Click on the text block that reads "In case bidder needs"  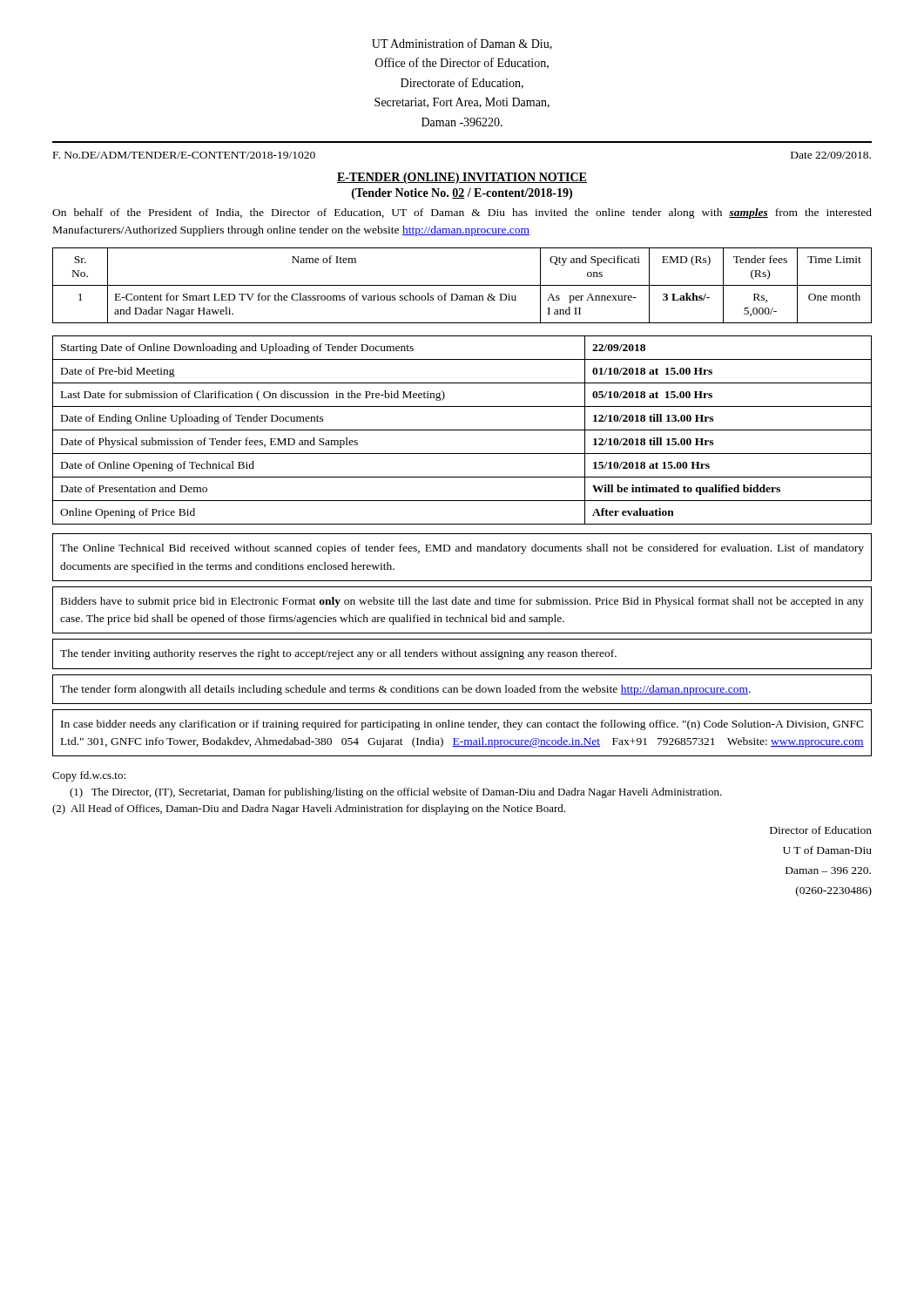tap(462, 732)
